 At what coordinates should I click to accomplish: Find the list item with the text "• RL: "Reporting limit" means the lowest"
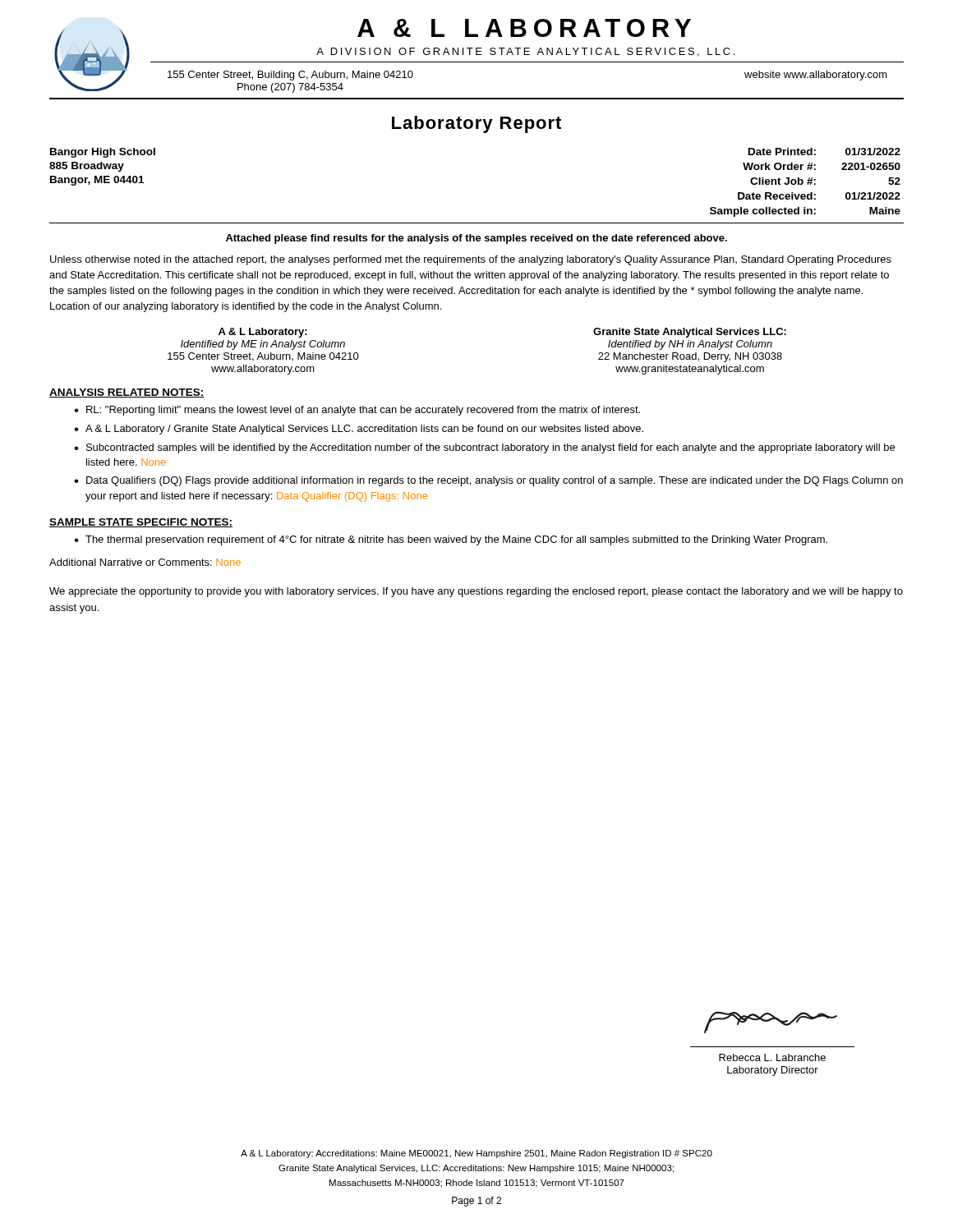(357, 411)
